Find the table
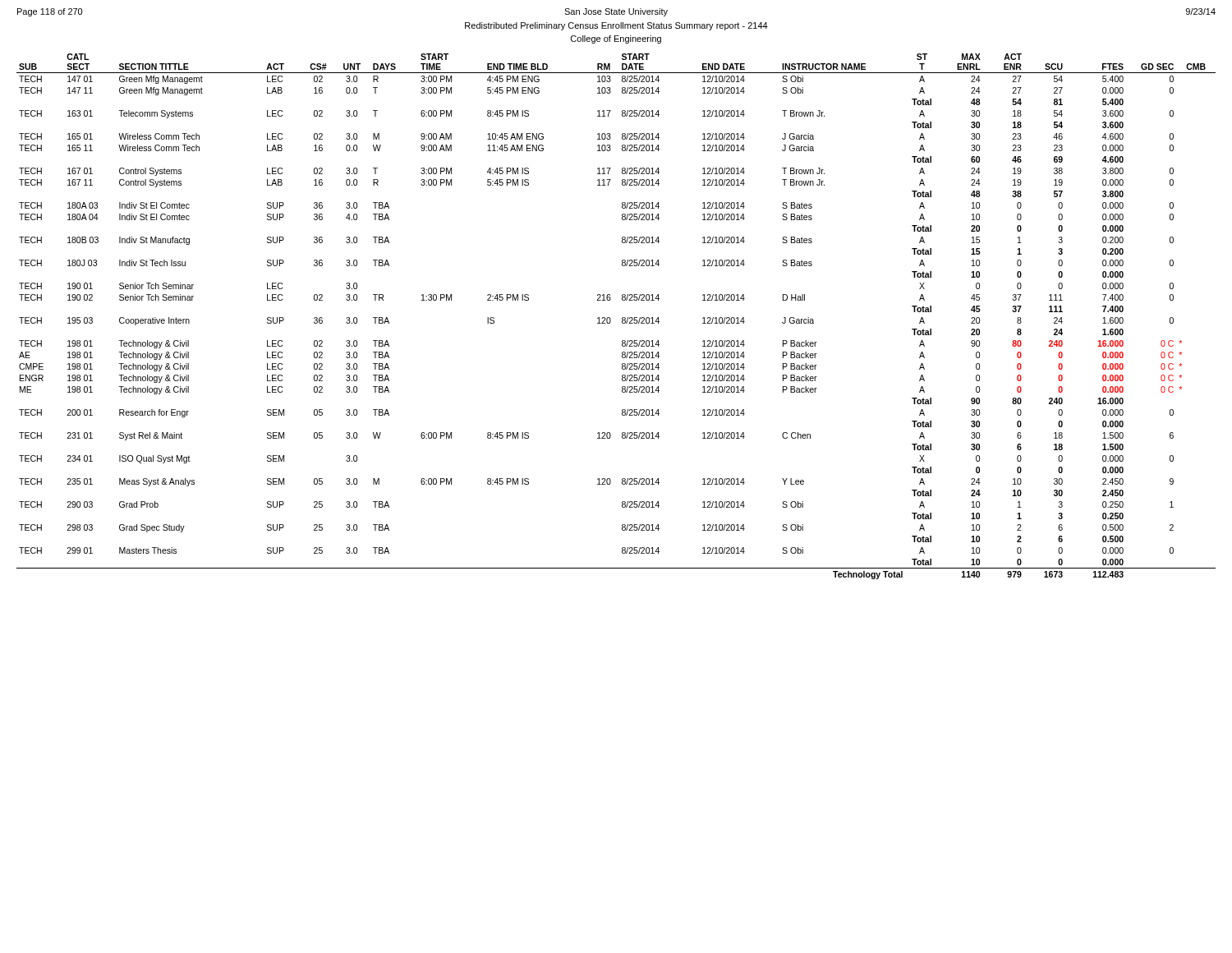This screenshot has width=1232, height=953. [616, 315]
